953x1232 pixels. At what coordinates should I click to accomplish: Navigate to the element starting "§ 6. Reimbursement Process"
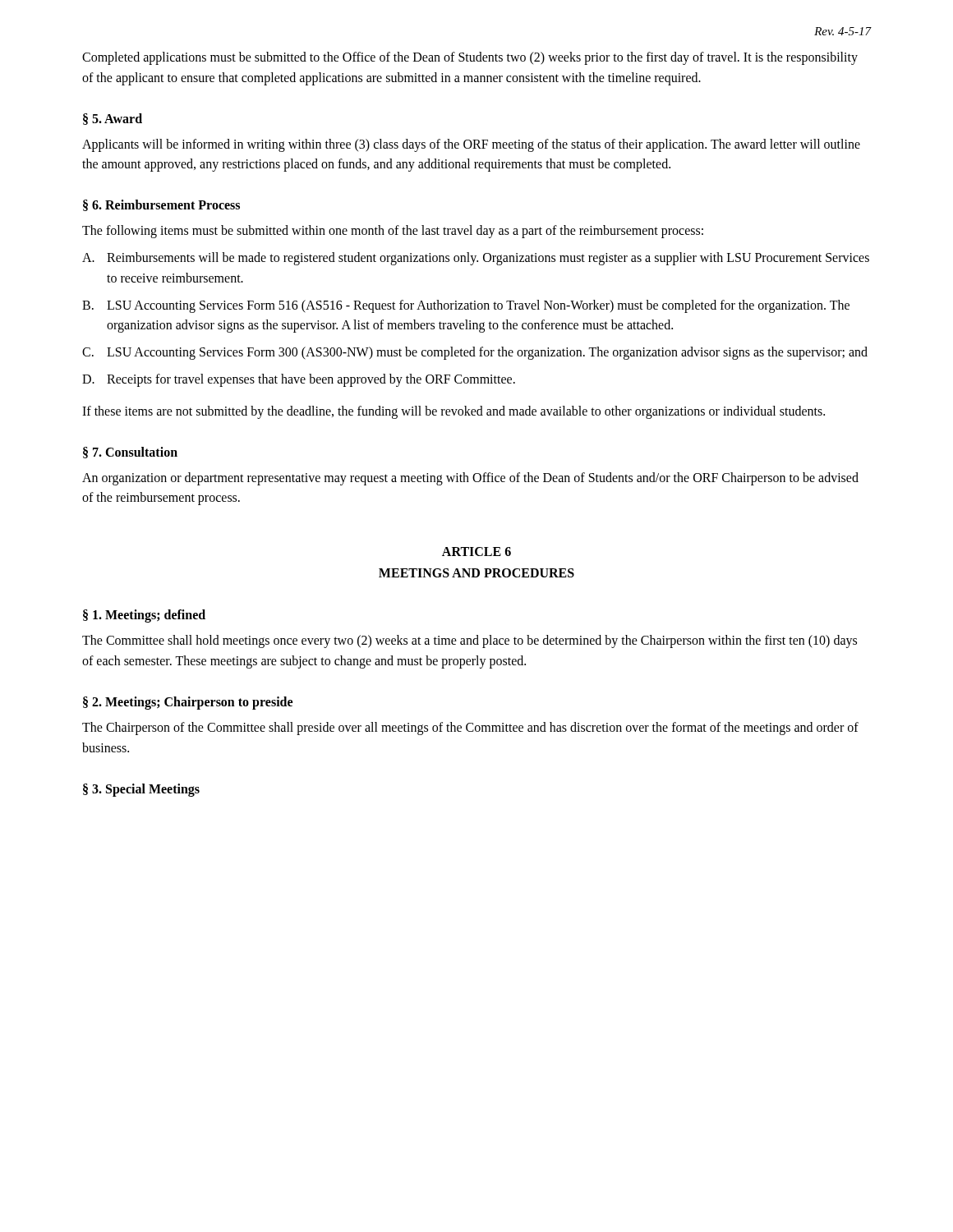pyautogui.click(x=161, y=205)
